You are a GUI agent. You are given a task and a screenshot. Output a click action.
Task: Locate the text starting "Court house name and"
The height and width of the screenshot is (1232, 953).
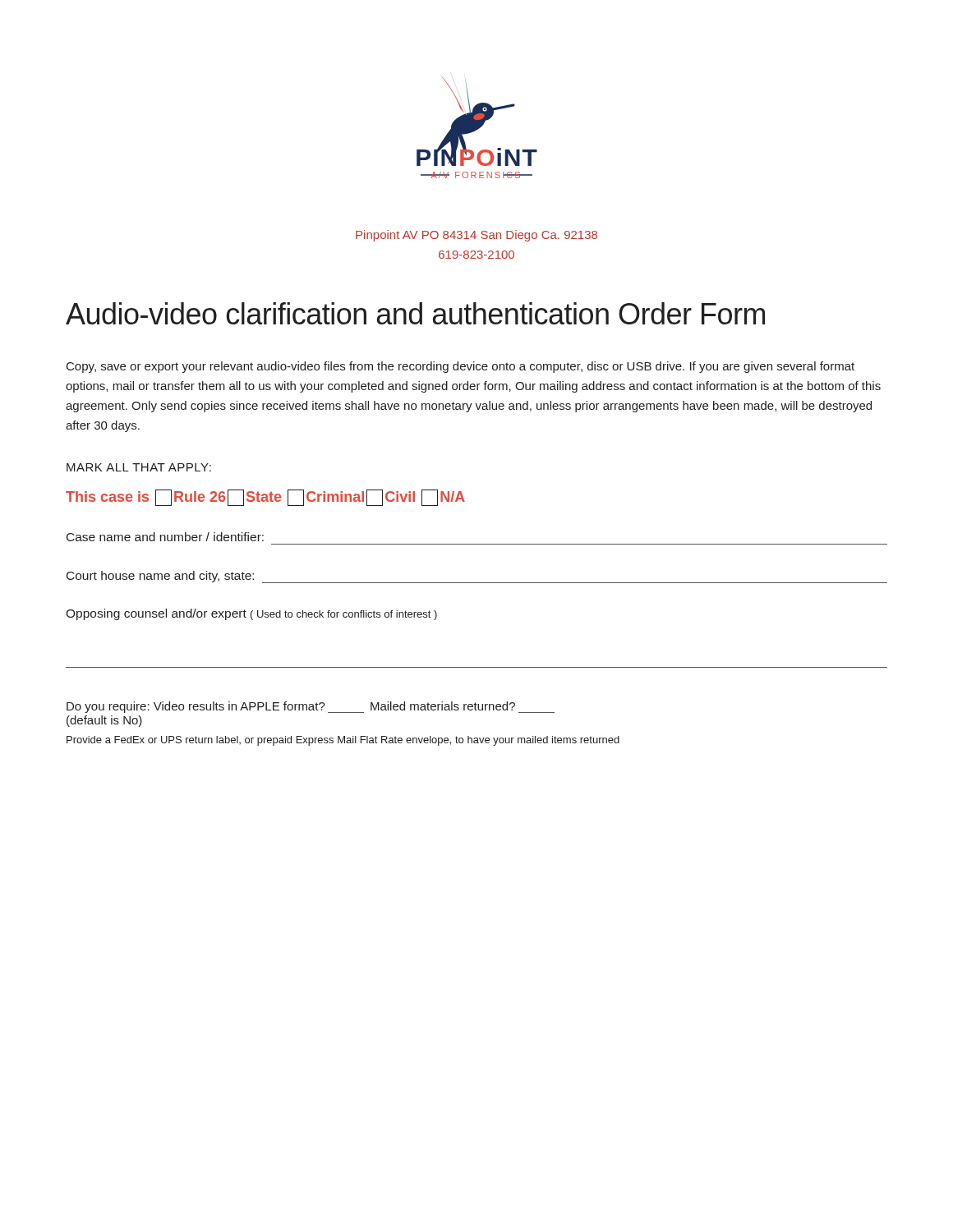476,575
